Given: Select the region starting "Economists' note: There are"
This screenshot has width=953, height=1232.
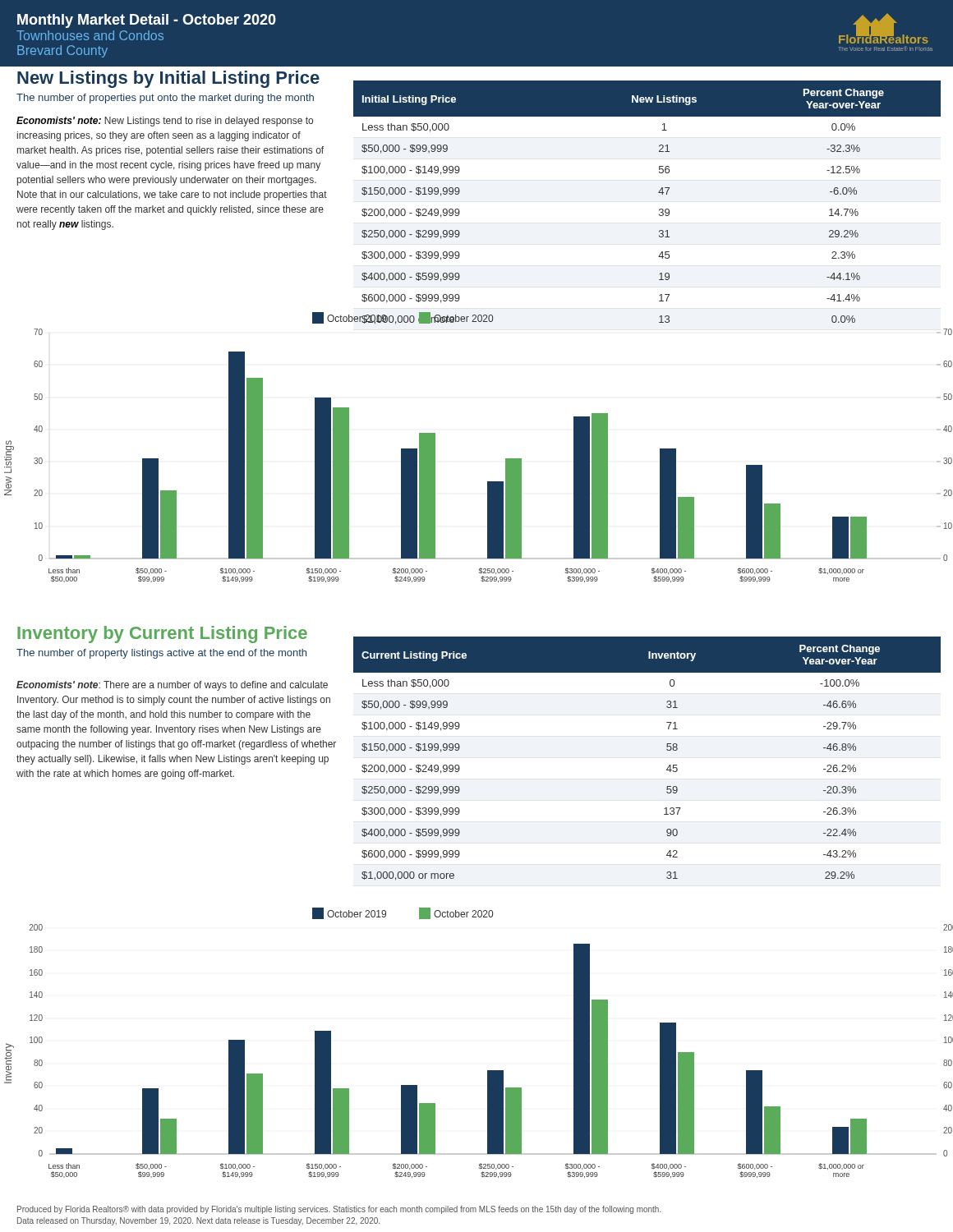Looking at the screenshot, I should pos(177,729).
